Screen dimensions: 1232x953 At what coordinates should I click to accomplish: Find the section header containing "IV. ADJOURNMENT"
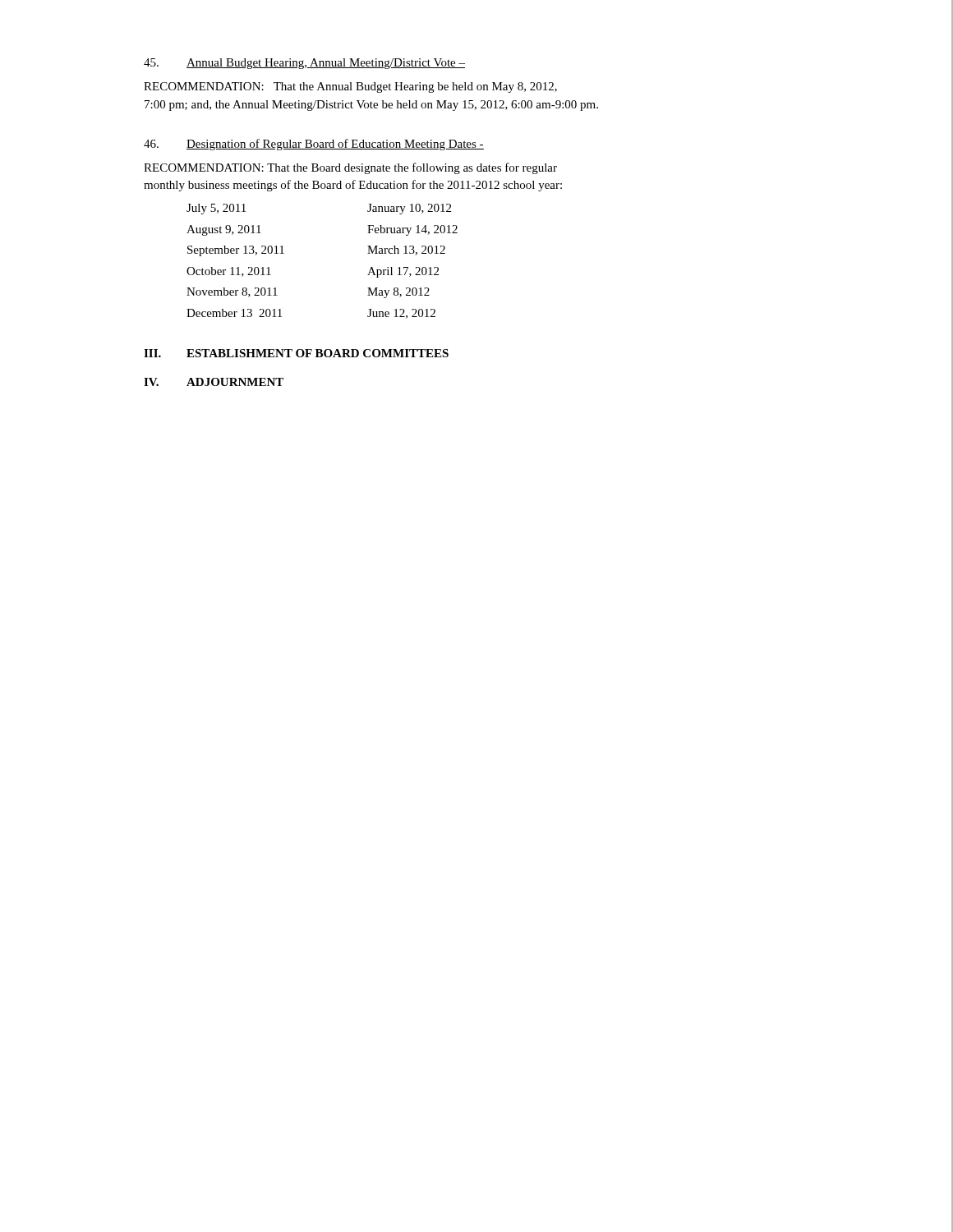(x=214, y=382)
